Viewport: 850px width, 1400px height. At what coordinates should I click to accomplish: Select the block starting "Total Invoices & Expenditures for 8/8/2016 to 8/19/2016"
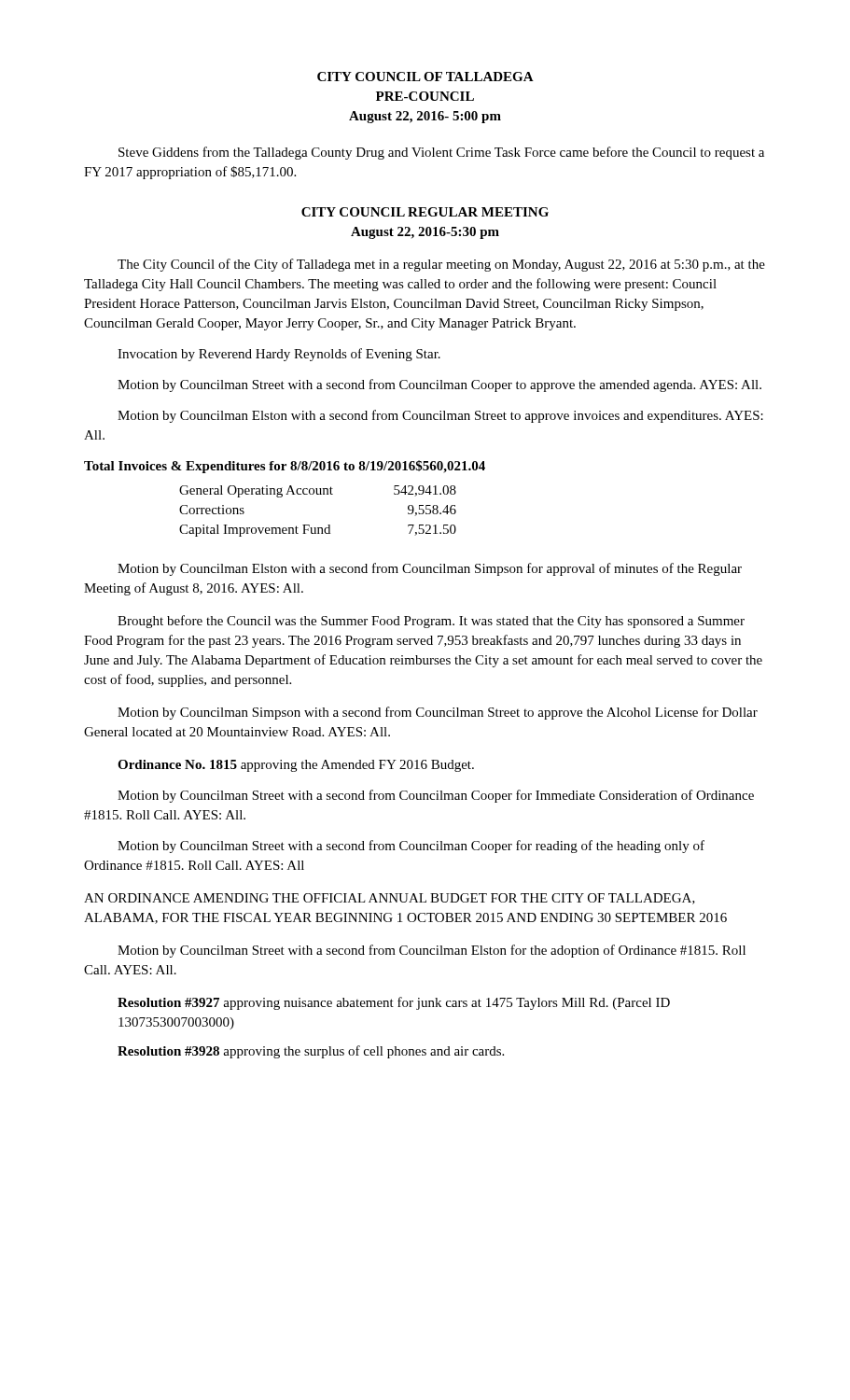point(425,466)
